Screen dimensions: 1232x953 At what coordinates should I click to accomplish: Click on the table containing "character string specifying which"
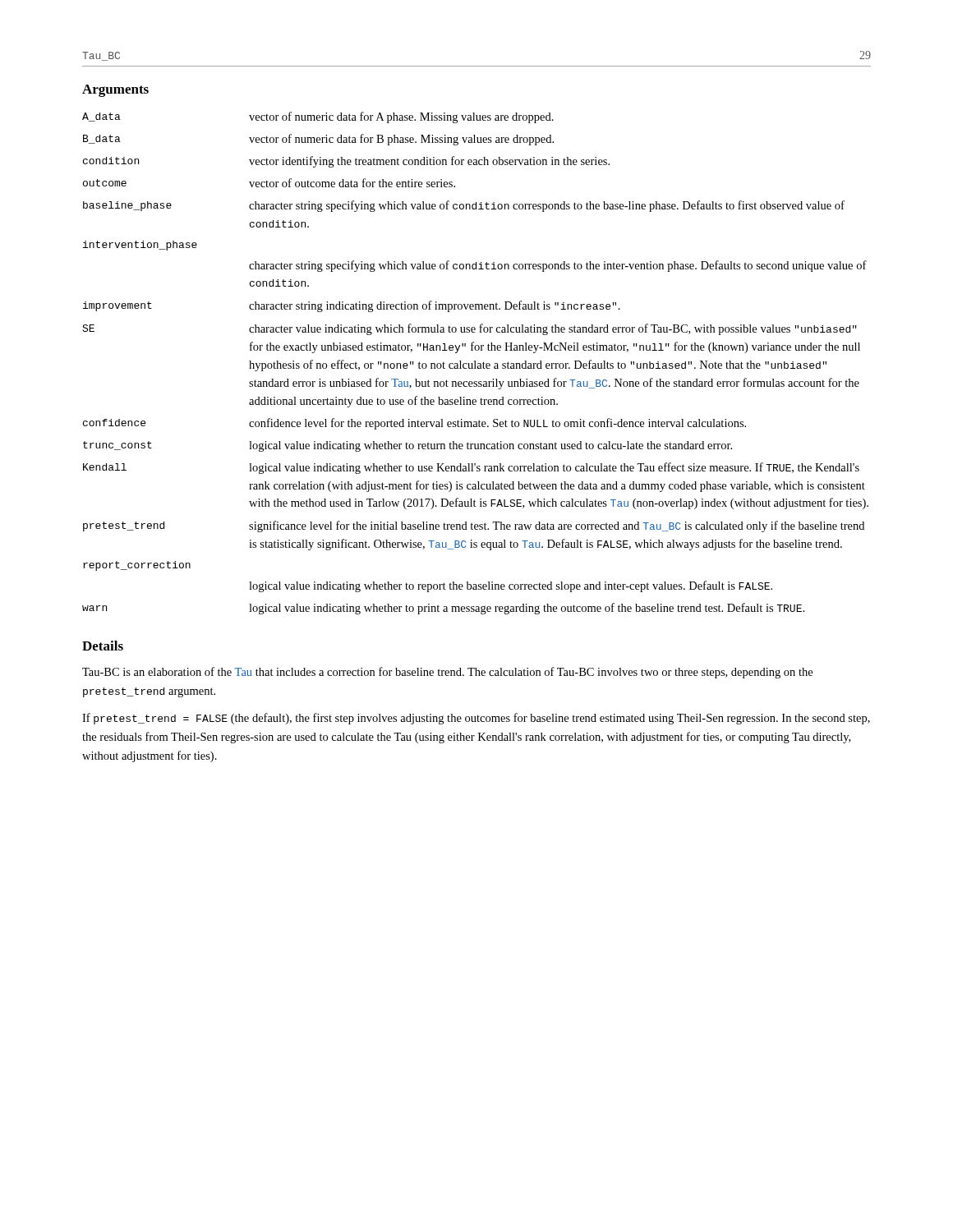(x=476, y=363)
